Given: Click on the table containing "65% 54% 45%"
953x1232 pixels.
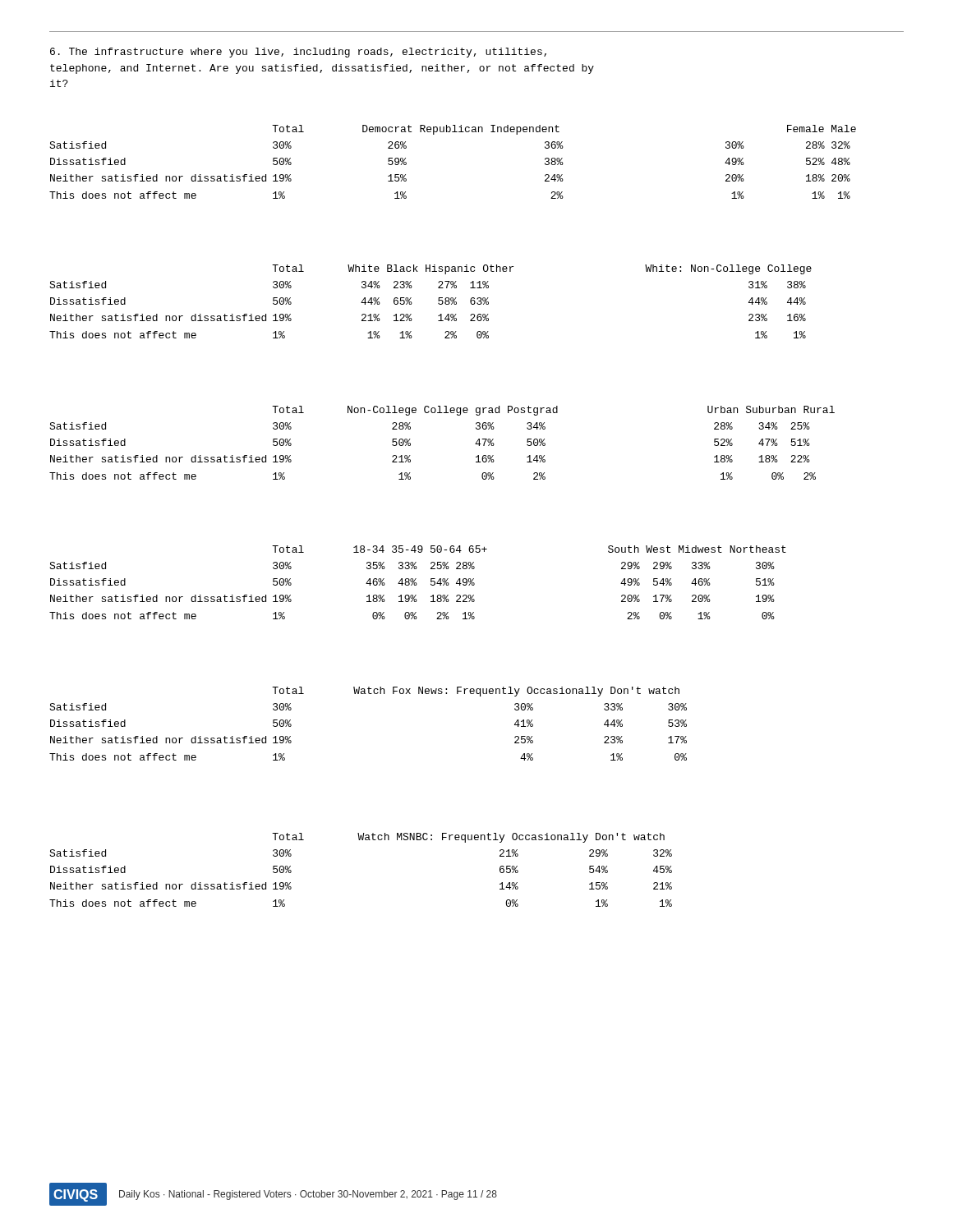Looking at the screenshot, I should [x=476, y=871].
